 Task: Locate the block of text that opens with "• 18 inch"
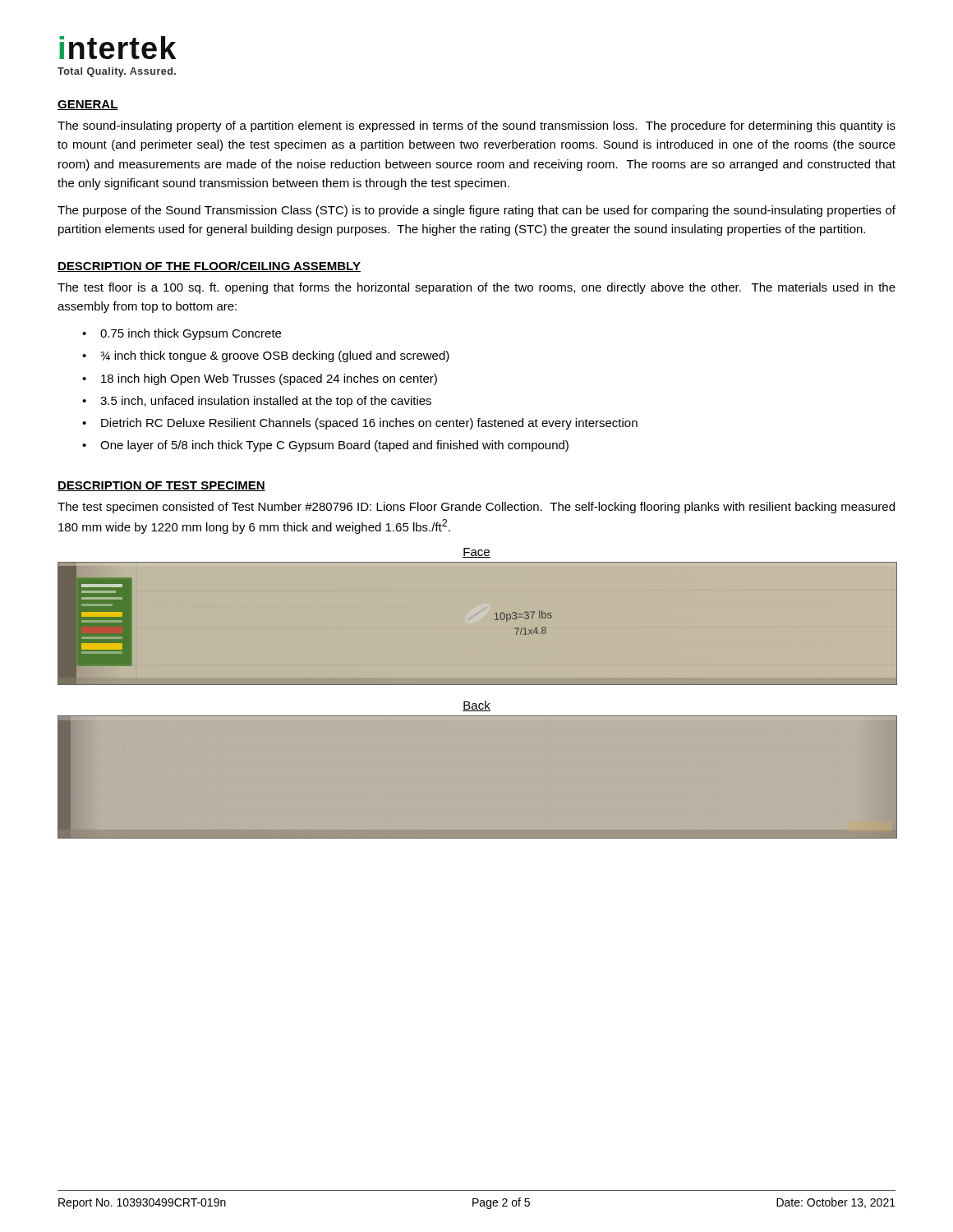tap(260, 379)
